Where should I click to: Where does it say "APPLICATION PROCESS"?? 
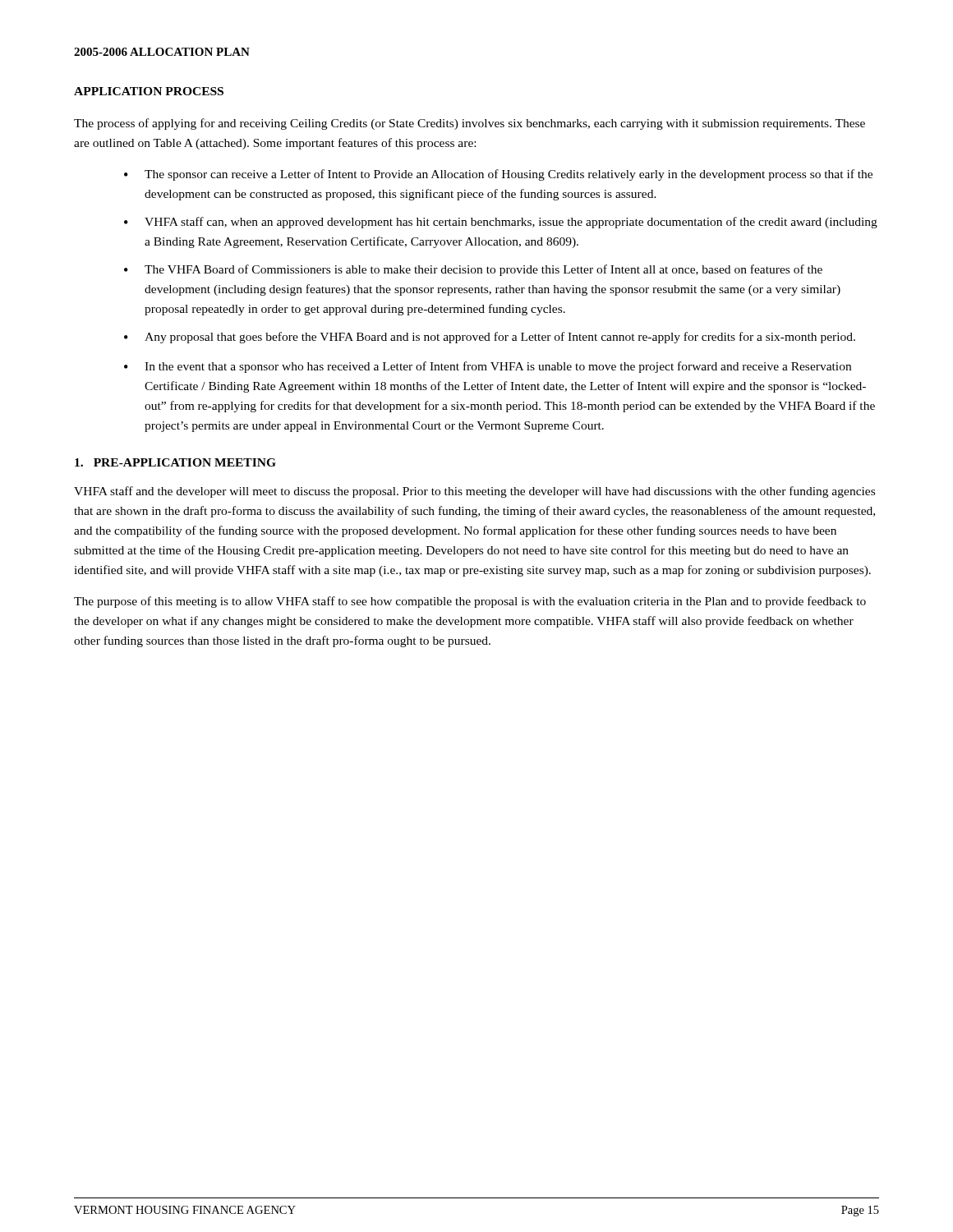[x=149, y=91]
